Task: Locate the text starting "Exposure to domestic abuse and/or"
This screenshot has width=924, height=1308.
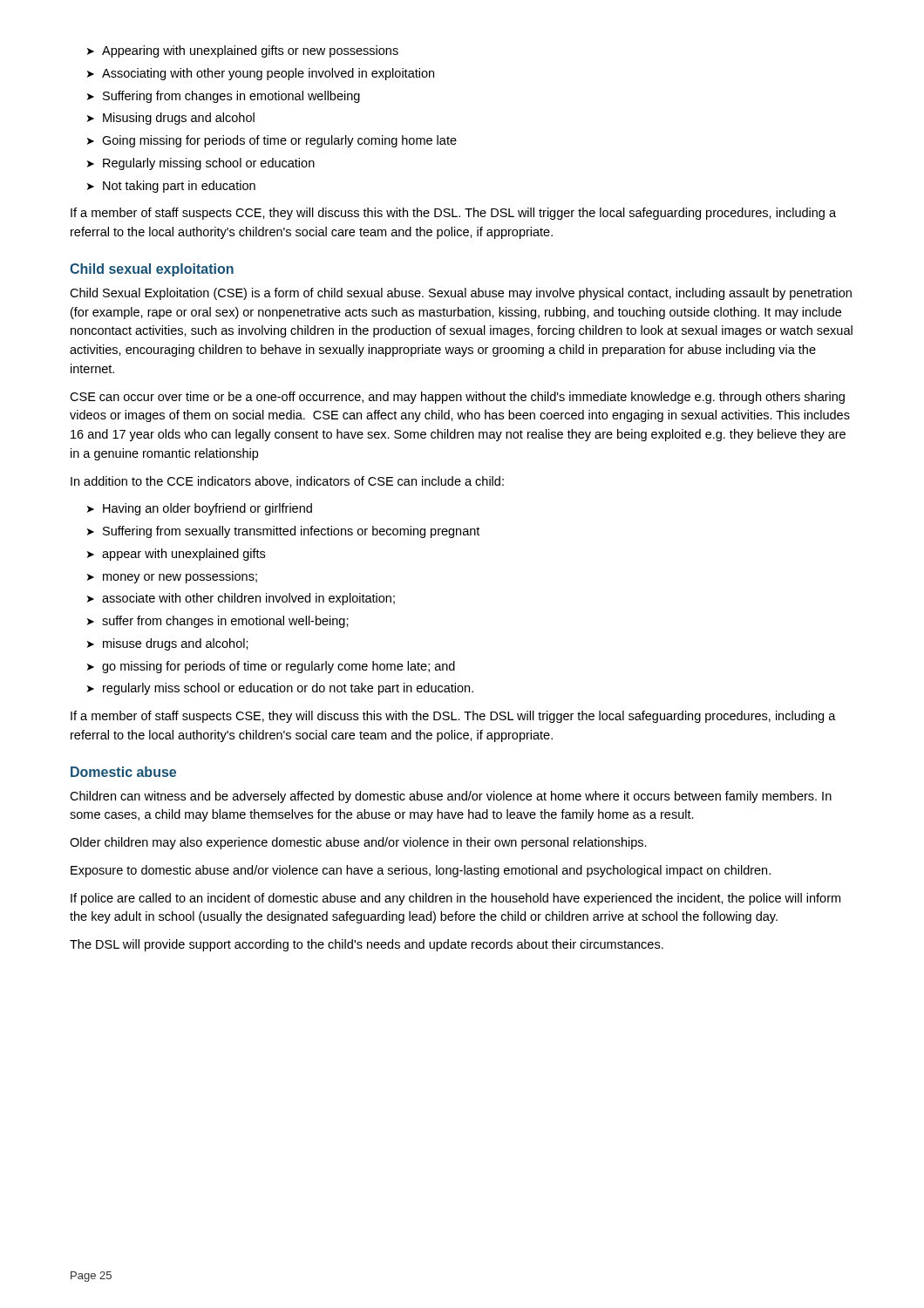Action: pos(462,871)
